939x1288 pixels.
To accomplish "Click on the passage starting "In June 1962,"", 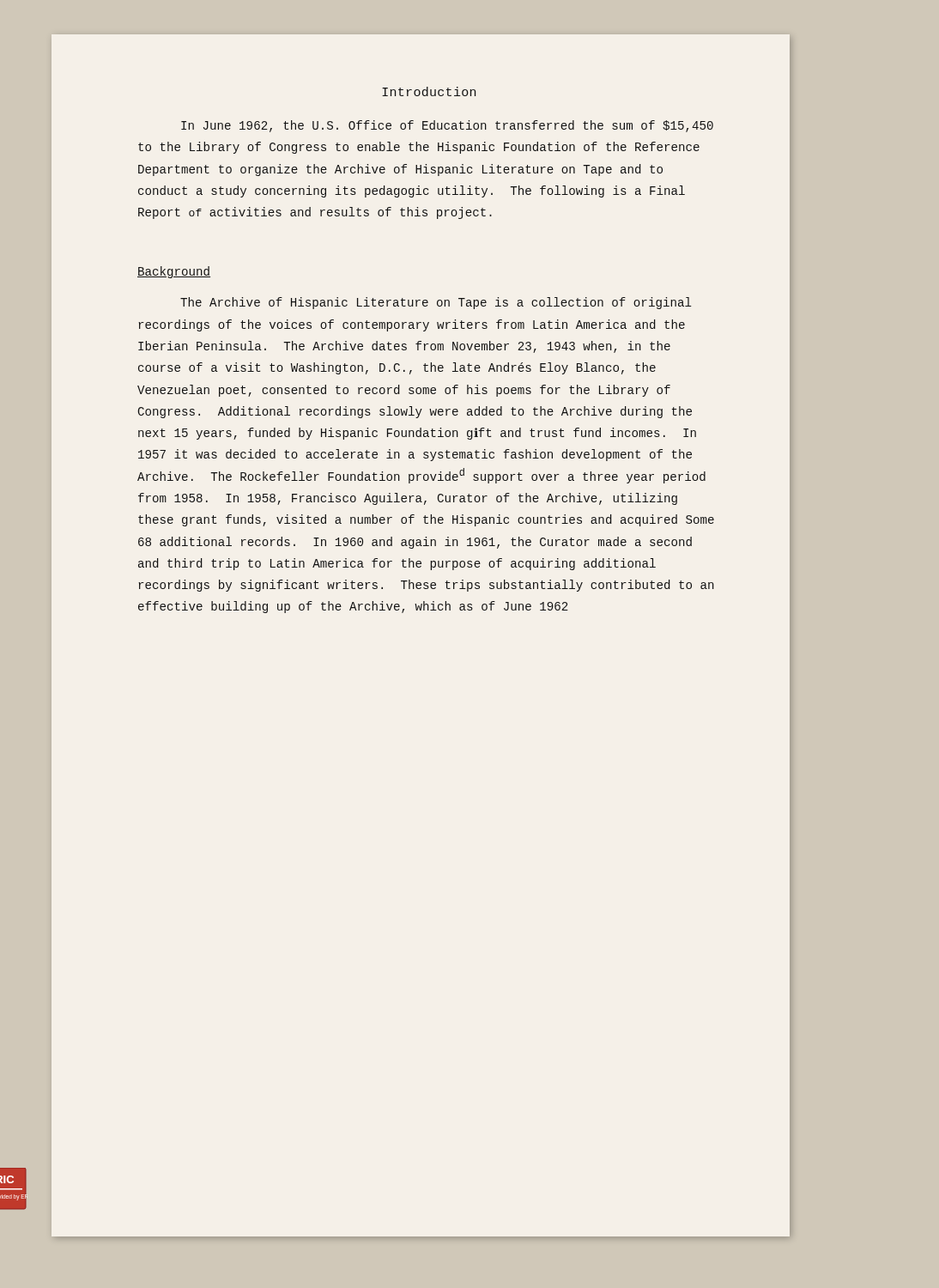I will (x=429, y=170).
